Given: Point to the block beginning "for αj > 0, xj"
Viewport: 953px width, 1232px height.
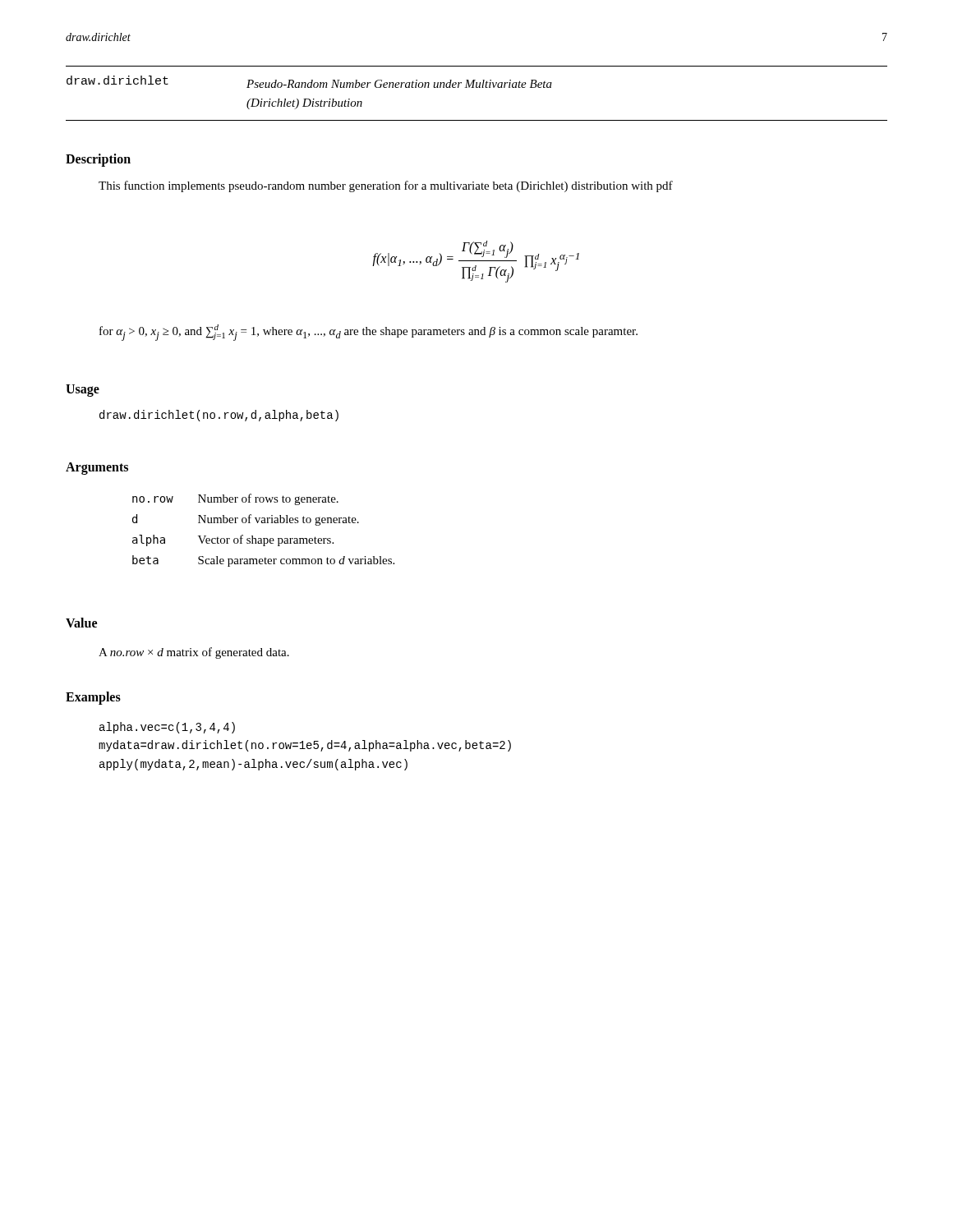Looking at the screenshot, I should pos(368,331).
